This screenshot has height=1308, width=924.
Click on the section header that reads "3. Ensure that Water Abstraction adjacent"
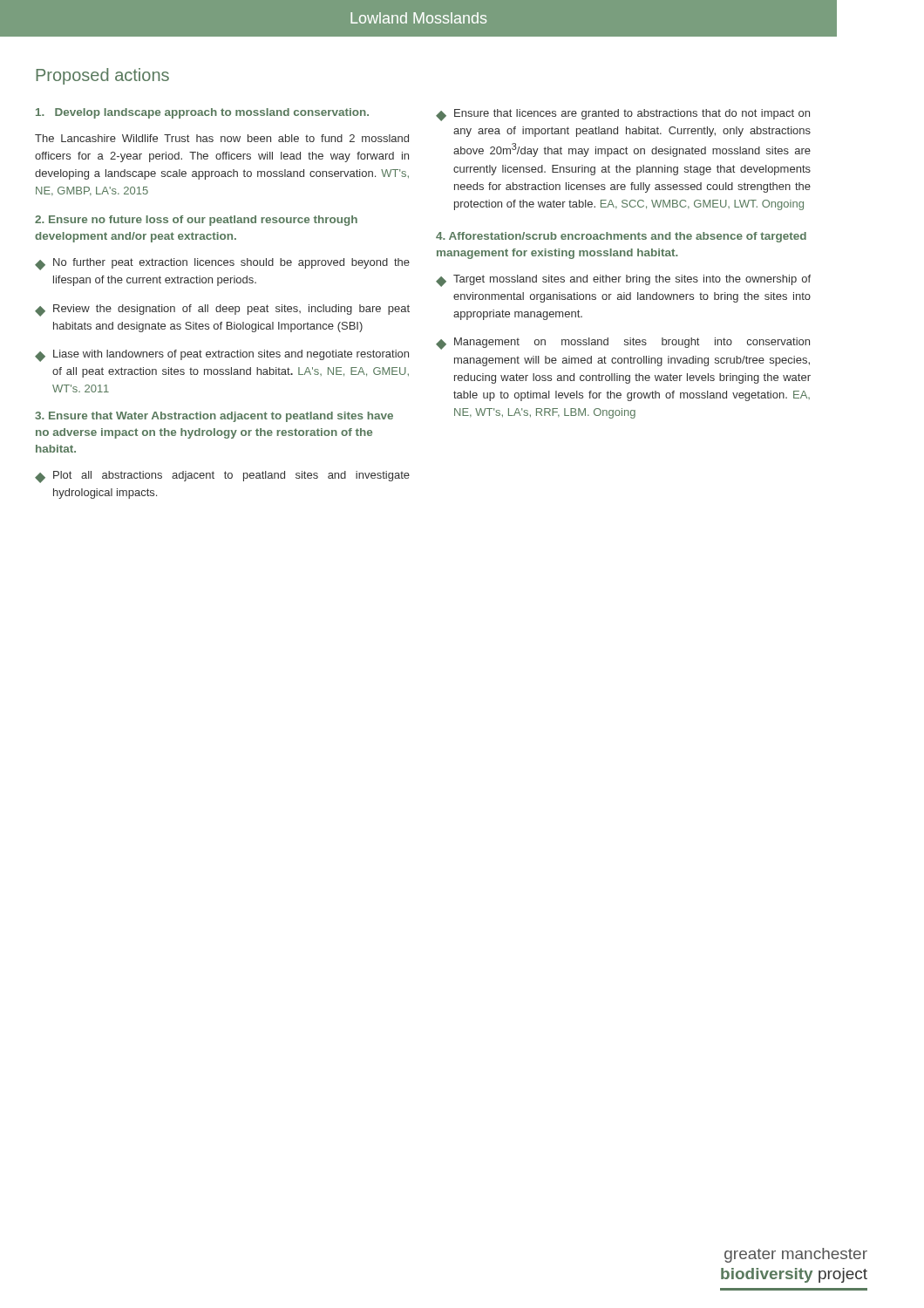click(x=222, y=433)
